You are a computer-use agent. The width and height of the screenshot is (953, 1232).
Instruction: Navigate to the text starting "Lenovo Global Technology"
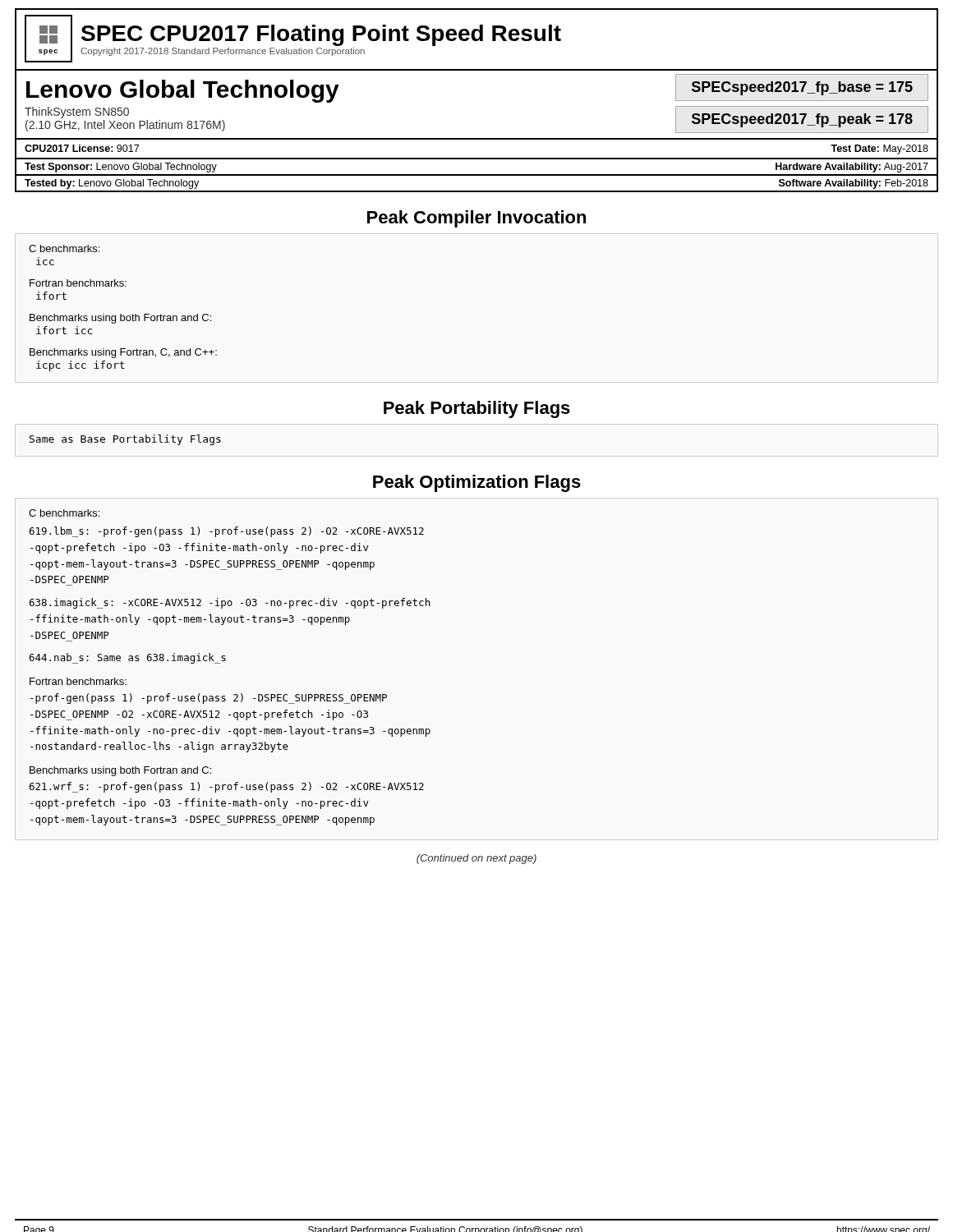pos(182,89)
